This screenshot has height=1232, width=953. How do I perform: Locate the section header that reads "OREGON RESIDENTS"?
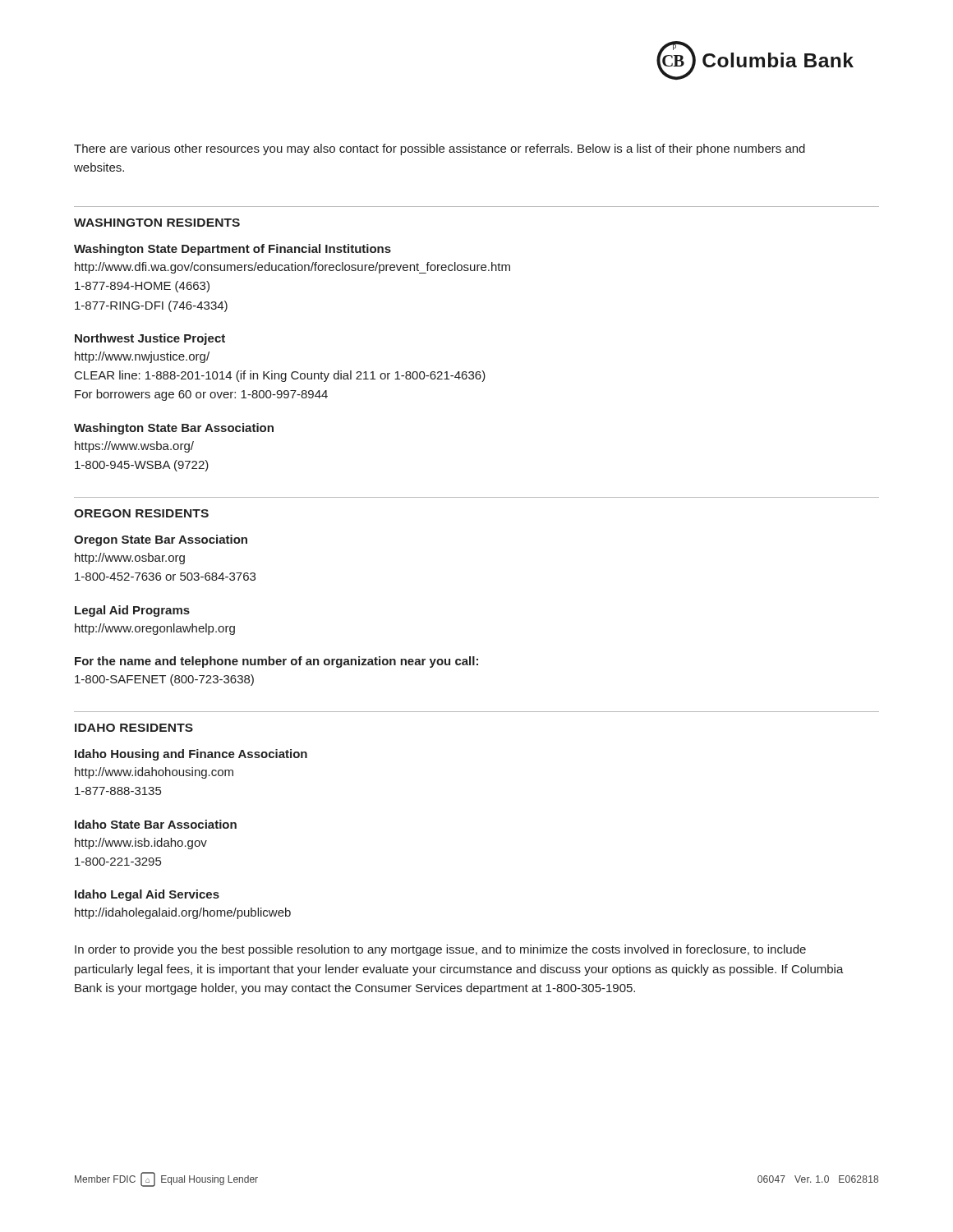[476, 508]
